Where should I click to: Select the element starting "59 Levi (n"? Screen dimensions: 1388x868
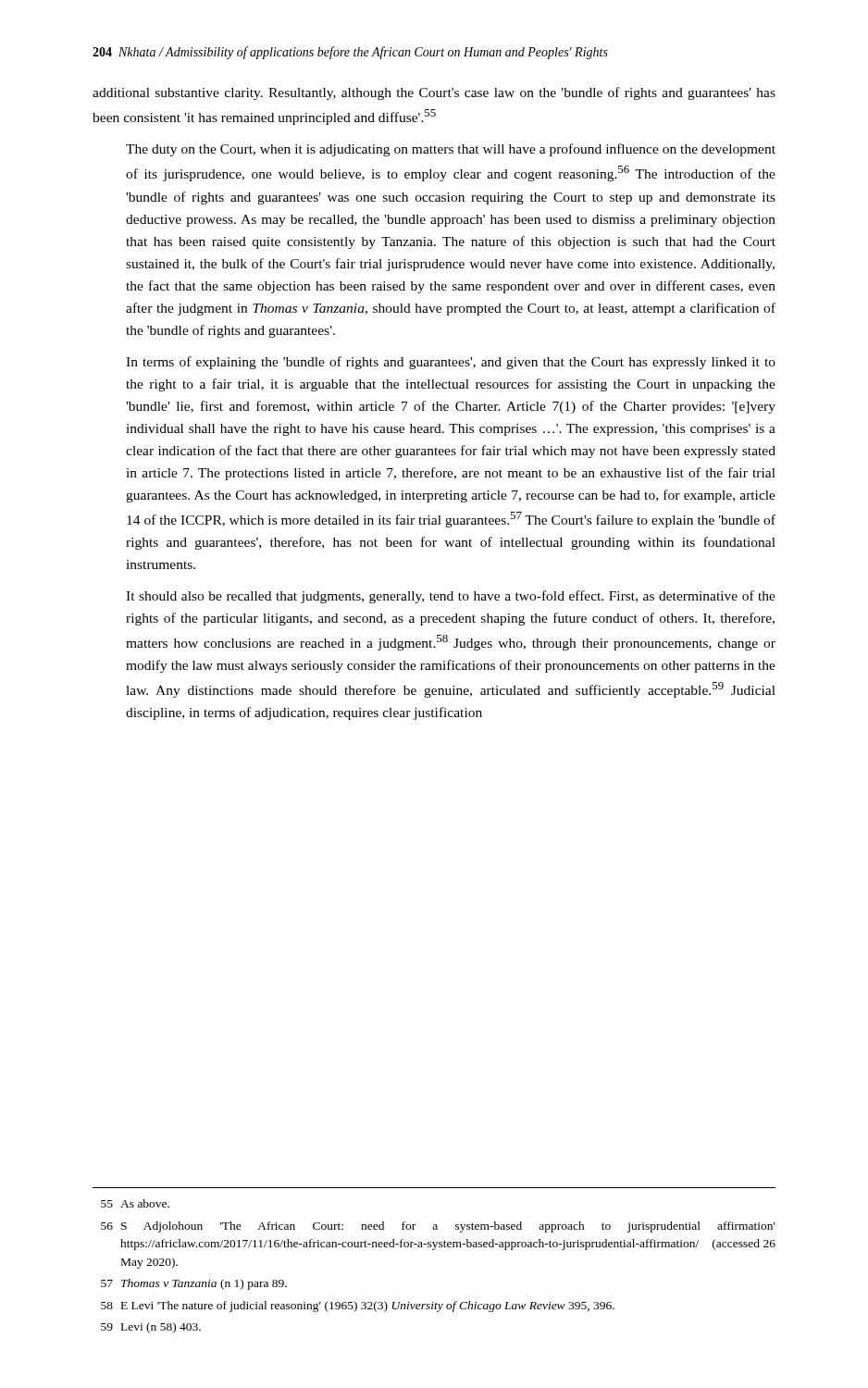pyautogui.click(x=151, y=1328)
